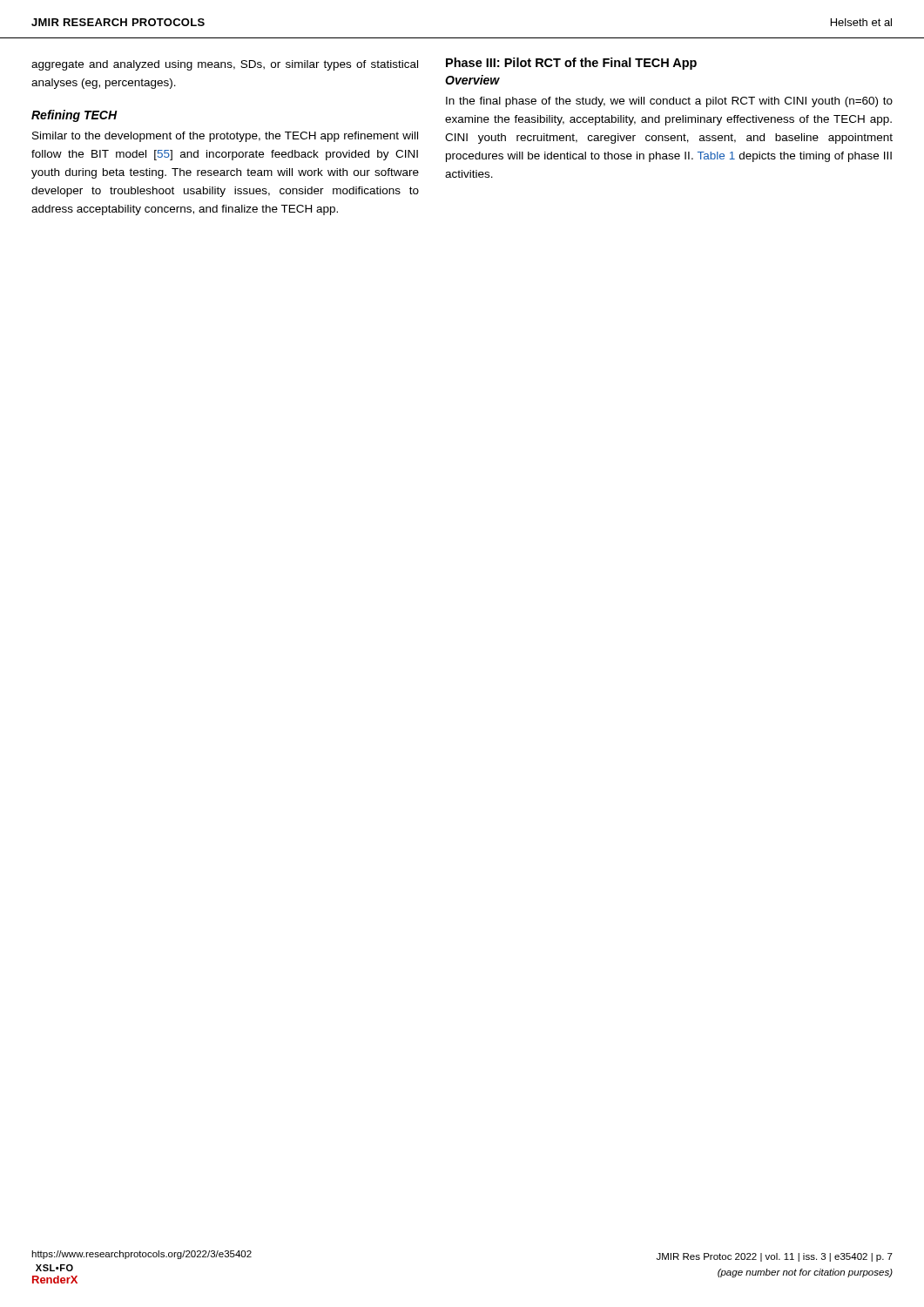Screen dimensions: 1307x924
Task: Select the text block that says "In the final phase of the"
Action: (x=669, y=138)
